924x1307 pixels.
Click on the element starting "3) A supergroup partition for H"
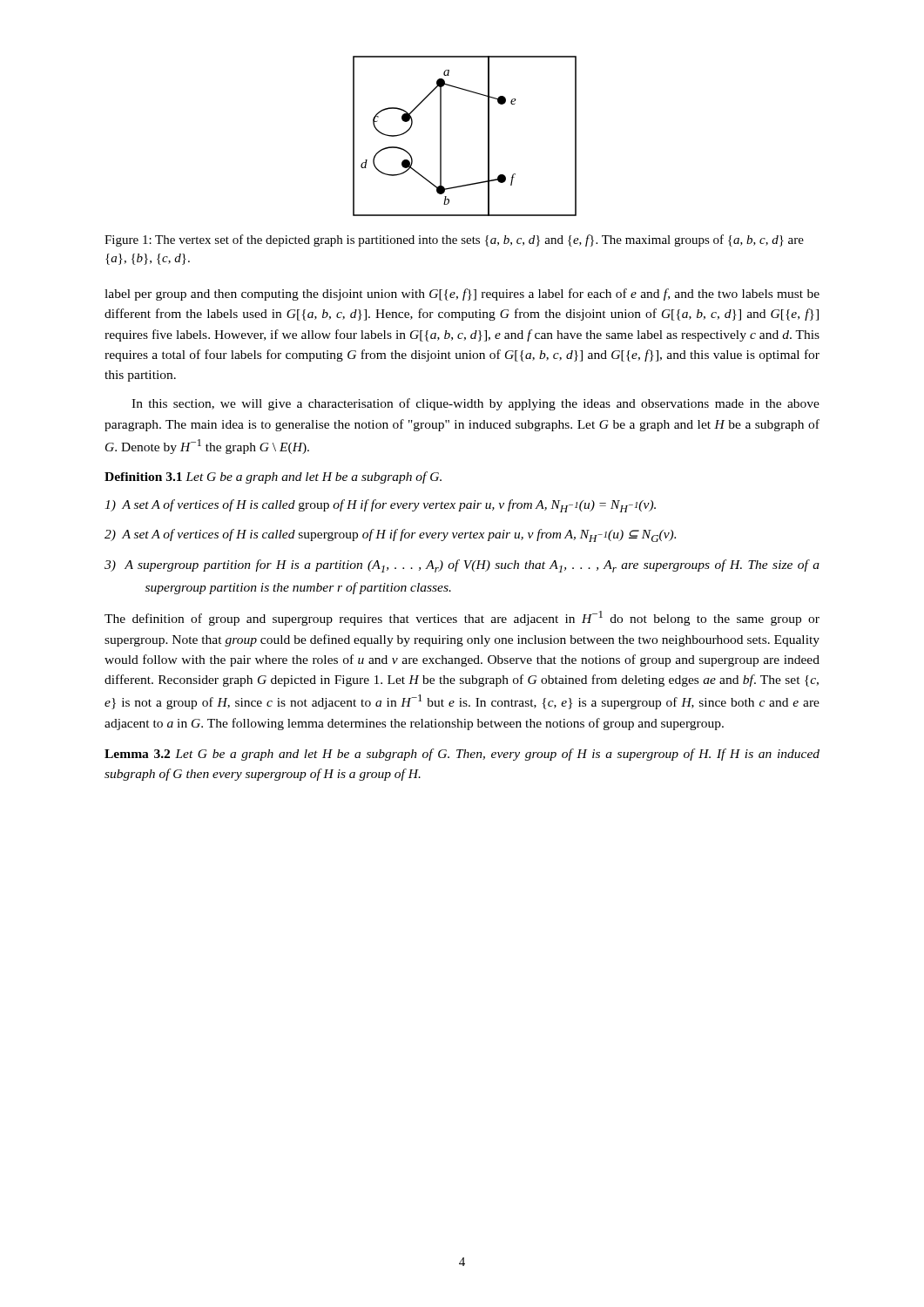(462, 575)
